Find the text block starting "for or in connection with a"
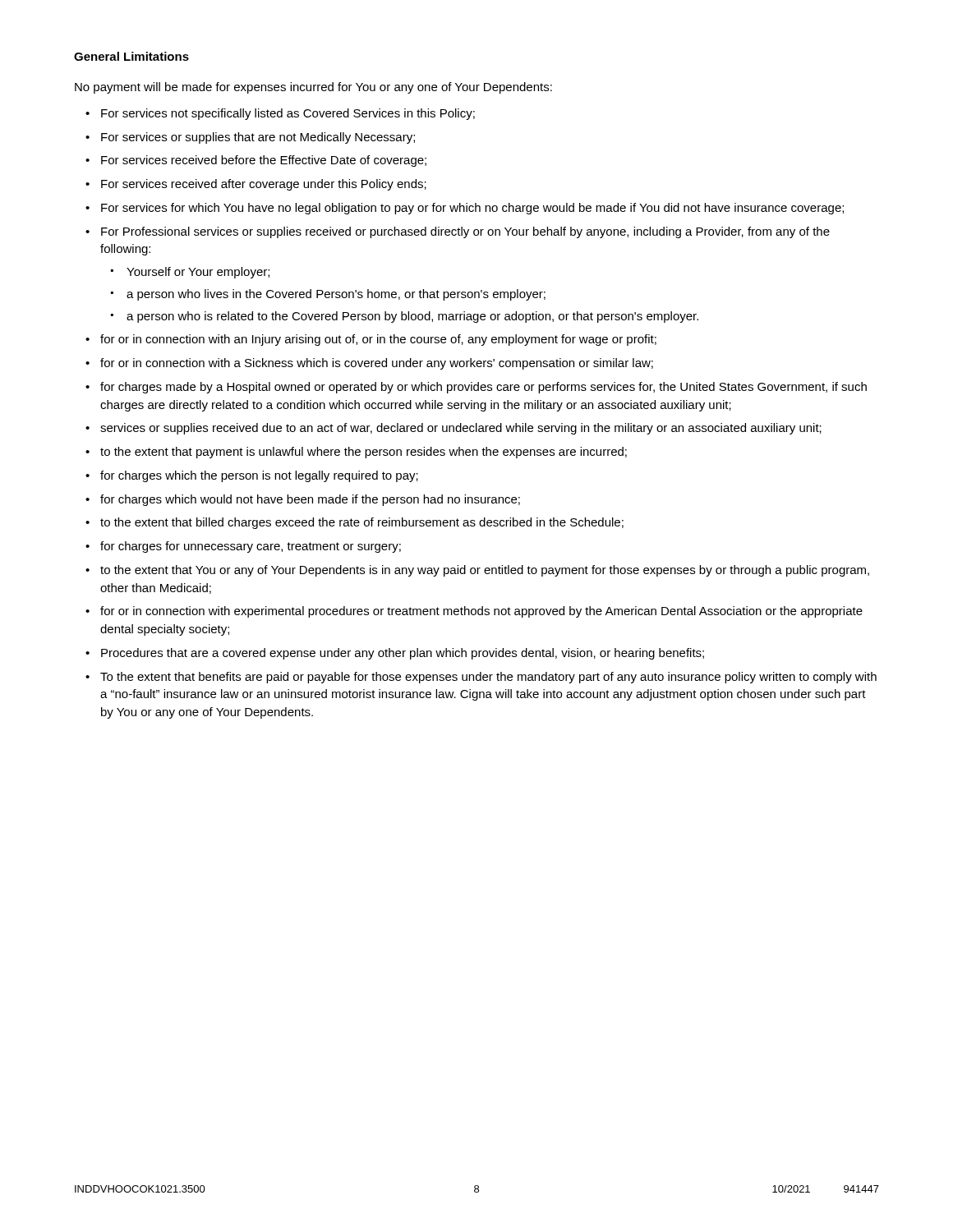Screen dimensions: 1232x953 click(377, 363)
